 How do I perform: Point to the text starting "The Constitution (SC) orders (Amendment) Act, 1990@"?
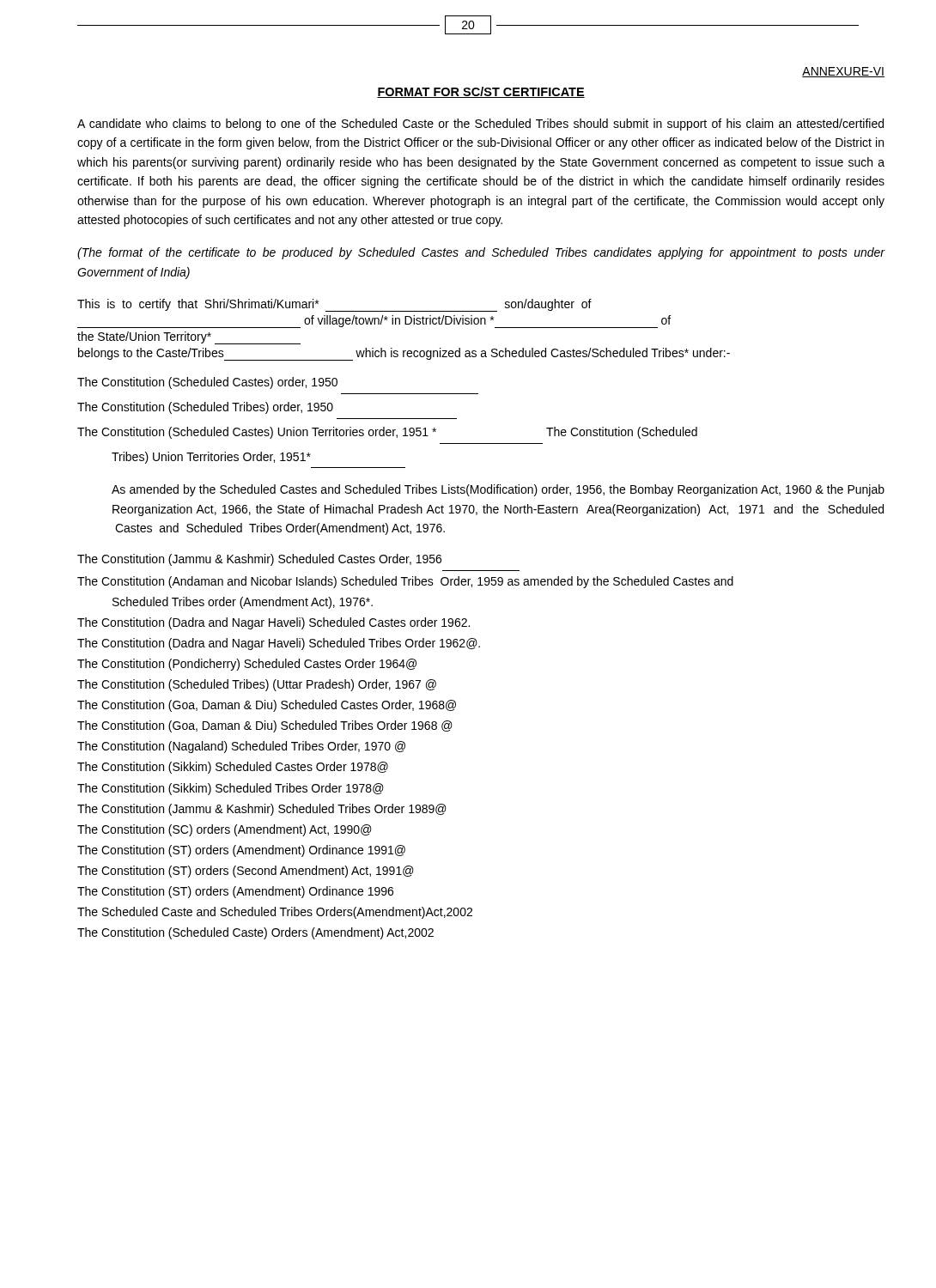point(225,829)
